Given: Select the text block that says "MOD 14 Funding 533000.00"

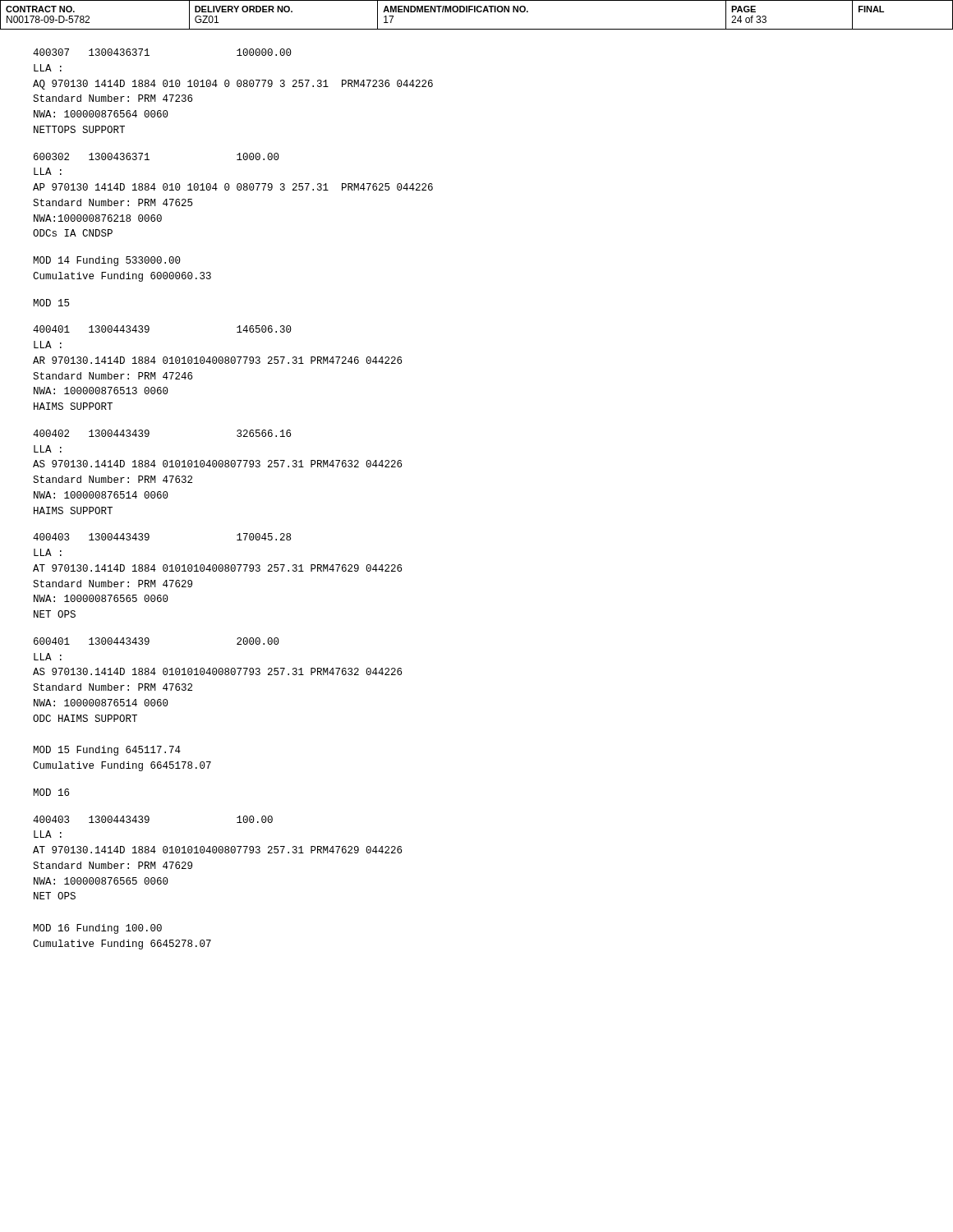Looking at the screenshot, I should [107, 261].
